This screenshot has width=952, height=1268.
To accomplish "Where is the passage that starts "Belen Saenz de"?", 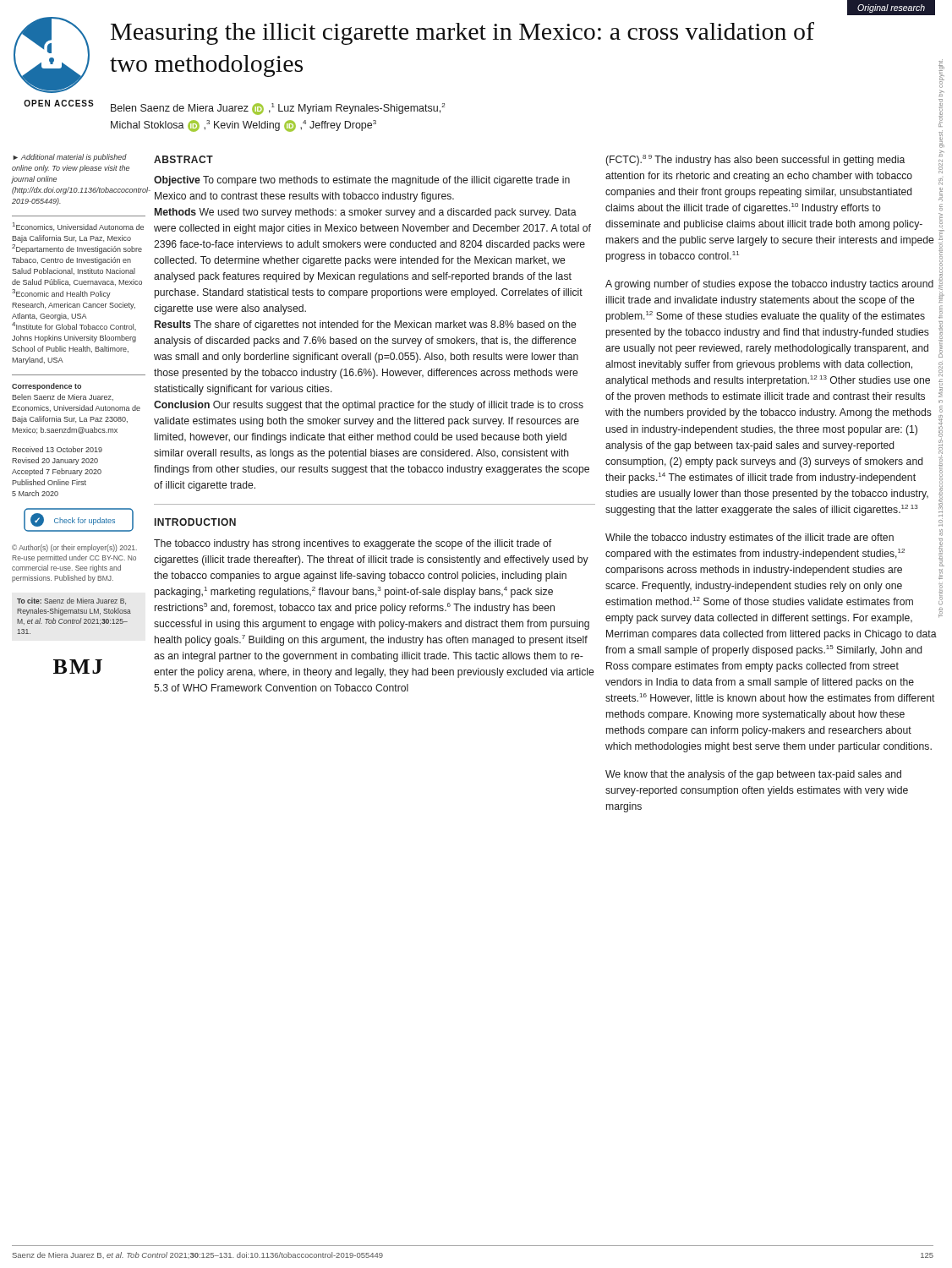I will coord(278,116).
